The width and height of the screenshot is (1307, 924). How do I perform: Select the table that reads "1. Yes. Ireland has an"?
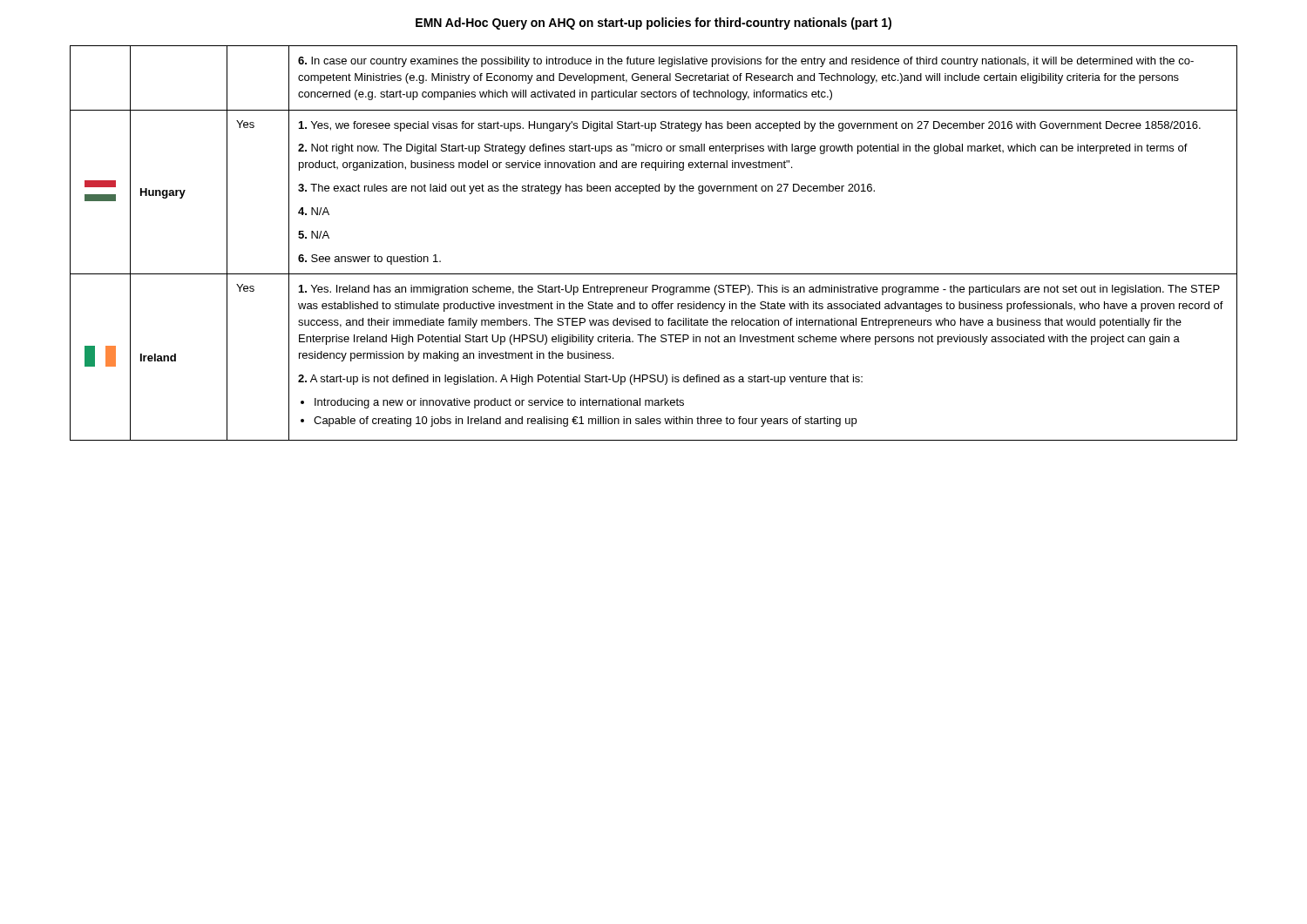click(x=654, y=243)
